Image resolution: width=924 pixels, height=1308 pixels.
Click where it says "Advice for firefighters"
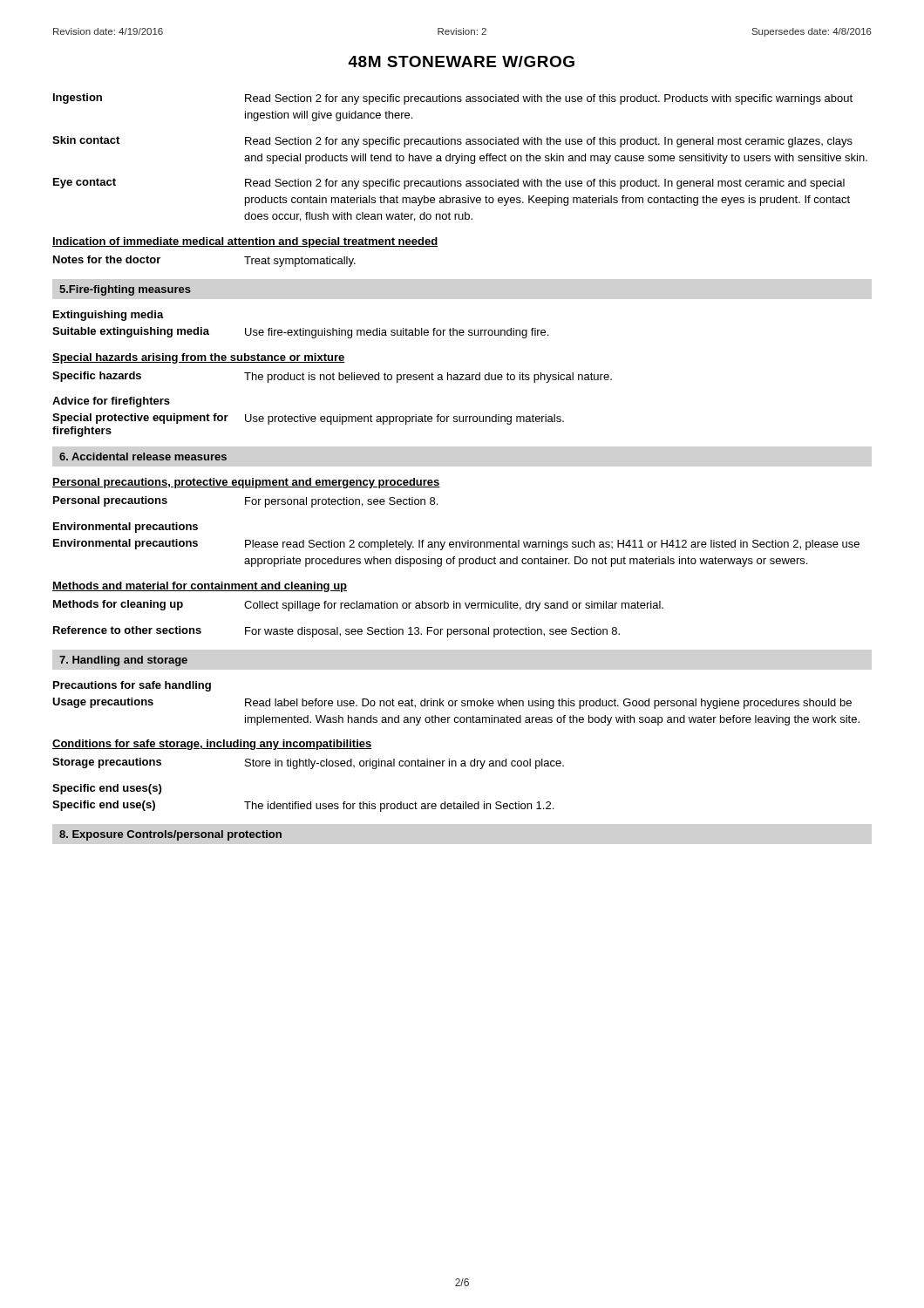111,401
